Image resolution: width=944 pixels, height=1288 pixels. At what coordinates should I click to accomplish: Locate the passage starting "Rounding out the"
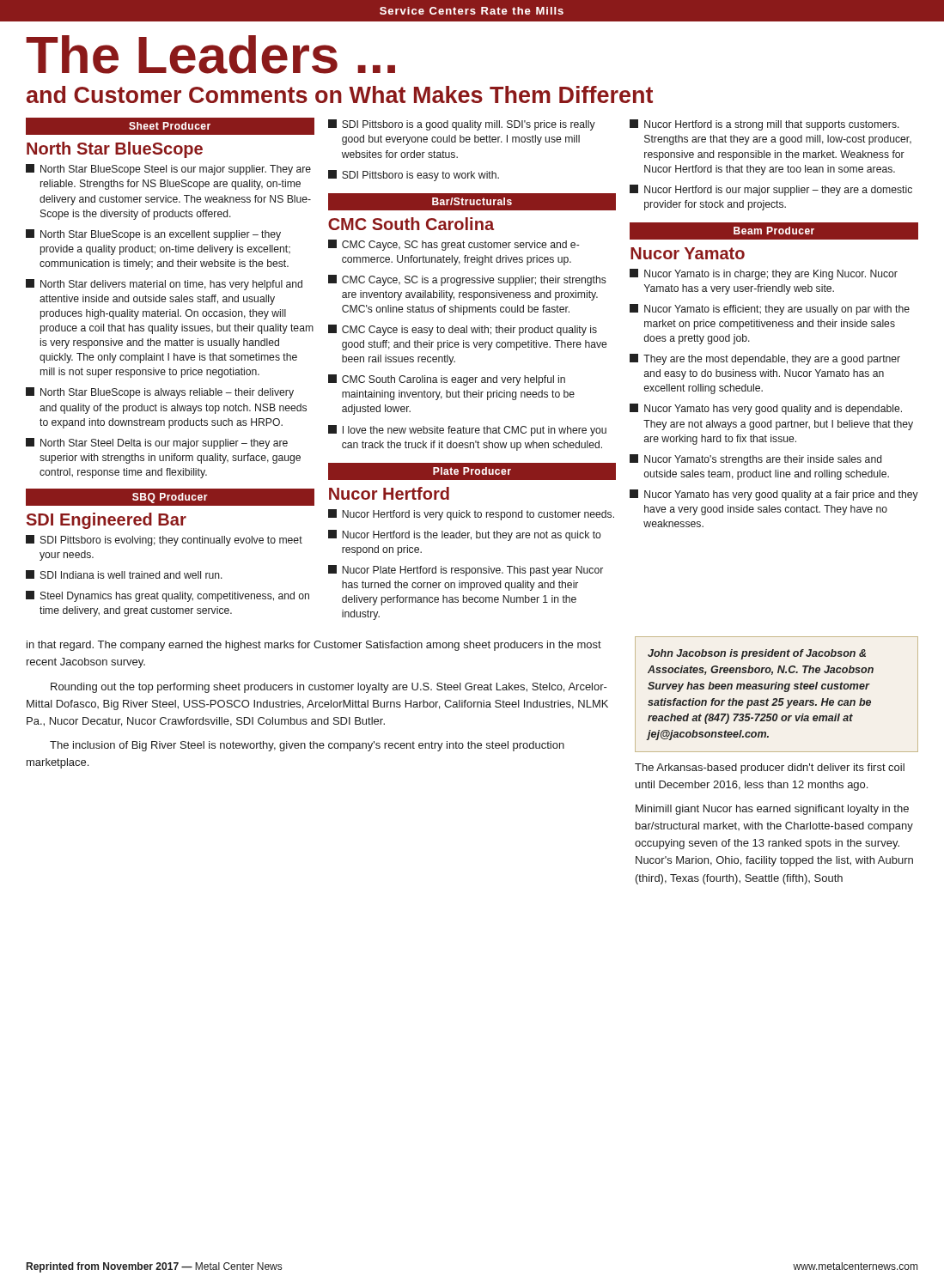[x=317, y=703]
